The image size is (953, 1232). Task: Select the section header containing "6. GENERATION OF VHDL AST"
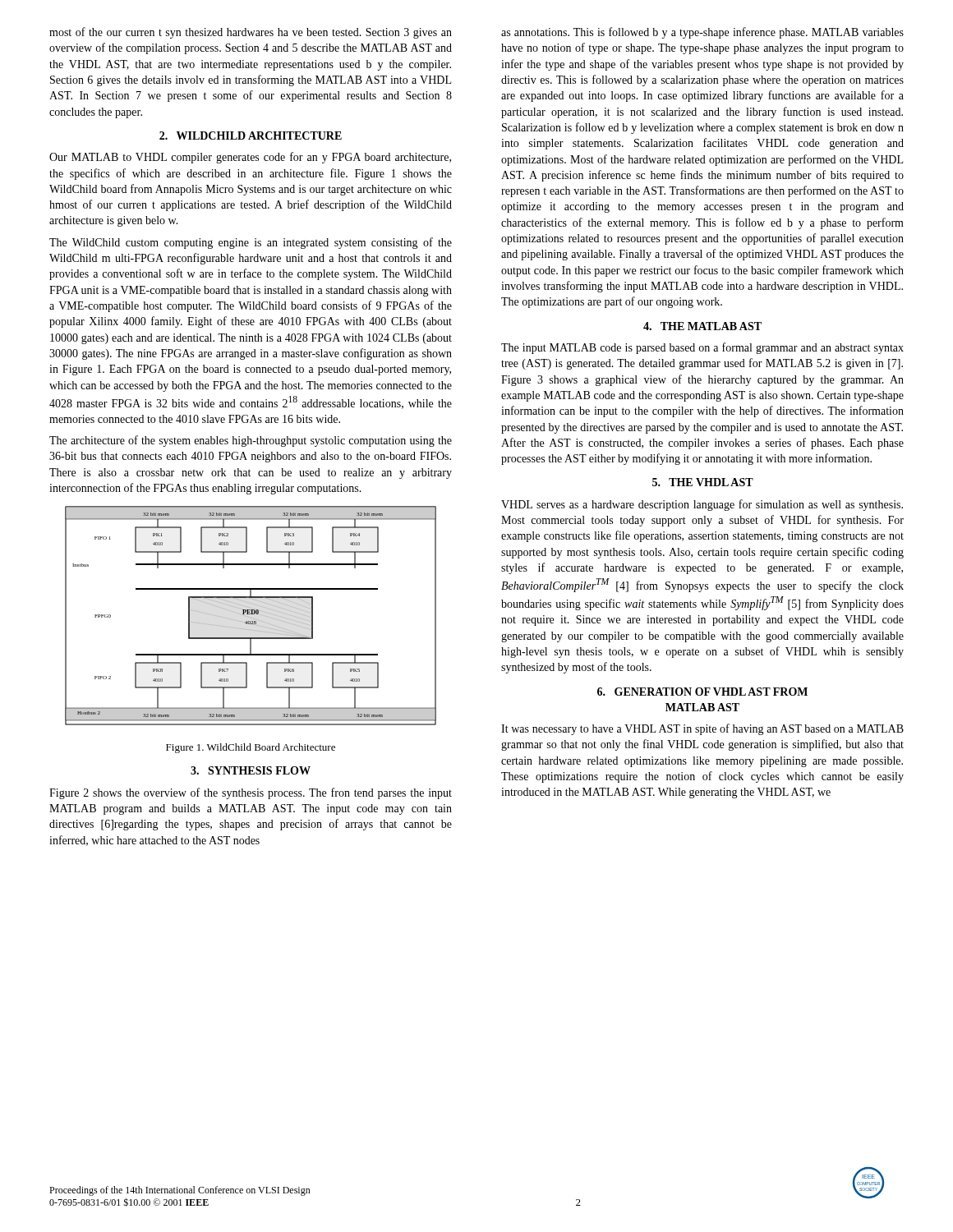[x=702, y=700]
